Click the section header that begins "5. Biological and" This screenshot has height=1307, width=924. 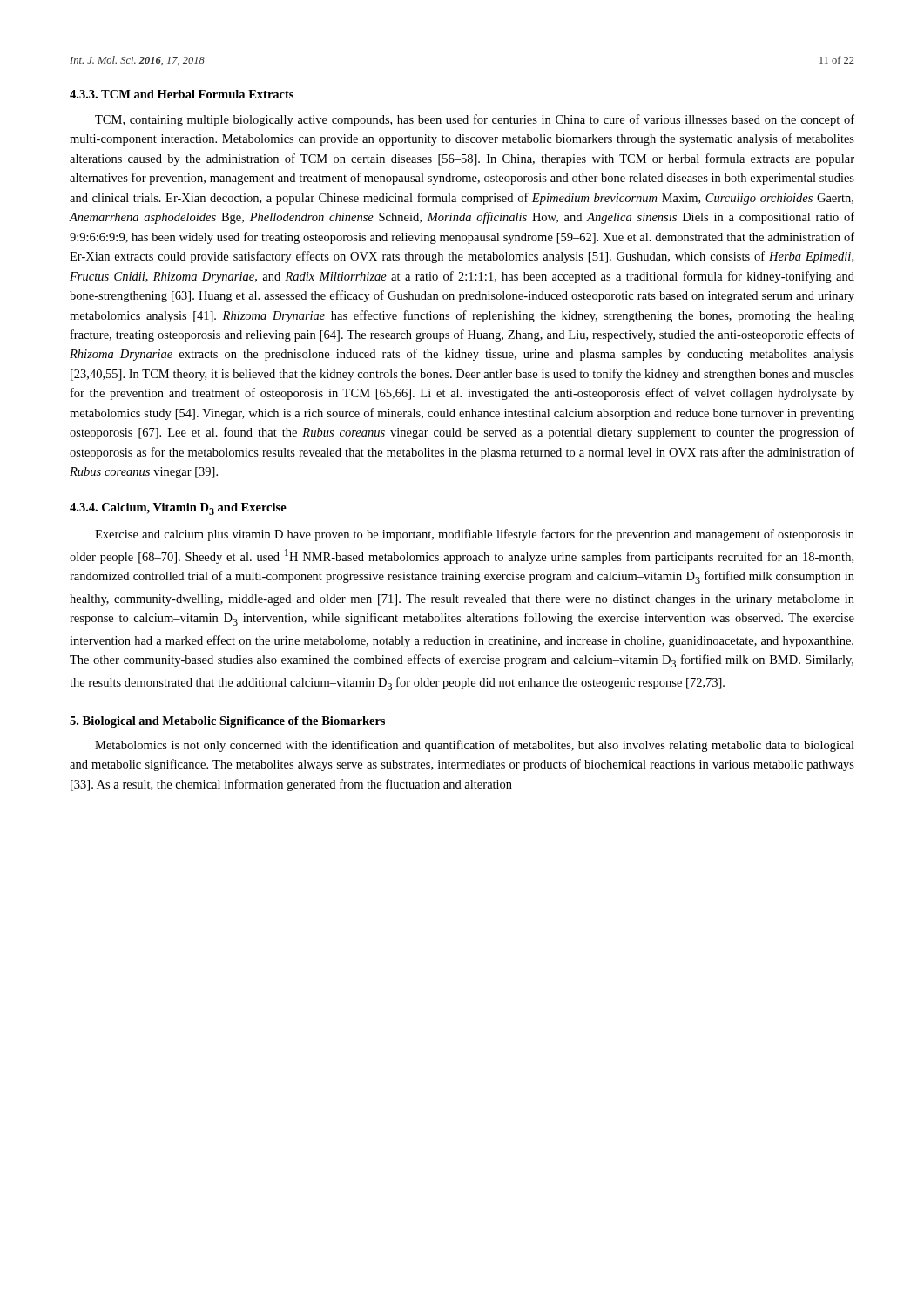227,720
